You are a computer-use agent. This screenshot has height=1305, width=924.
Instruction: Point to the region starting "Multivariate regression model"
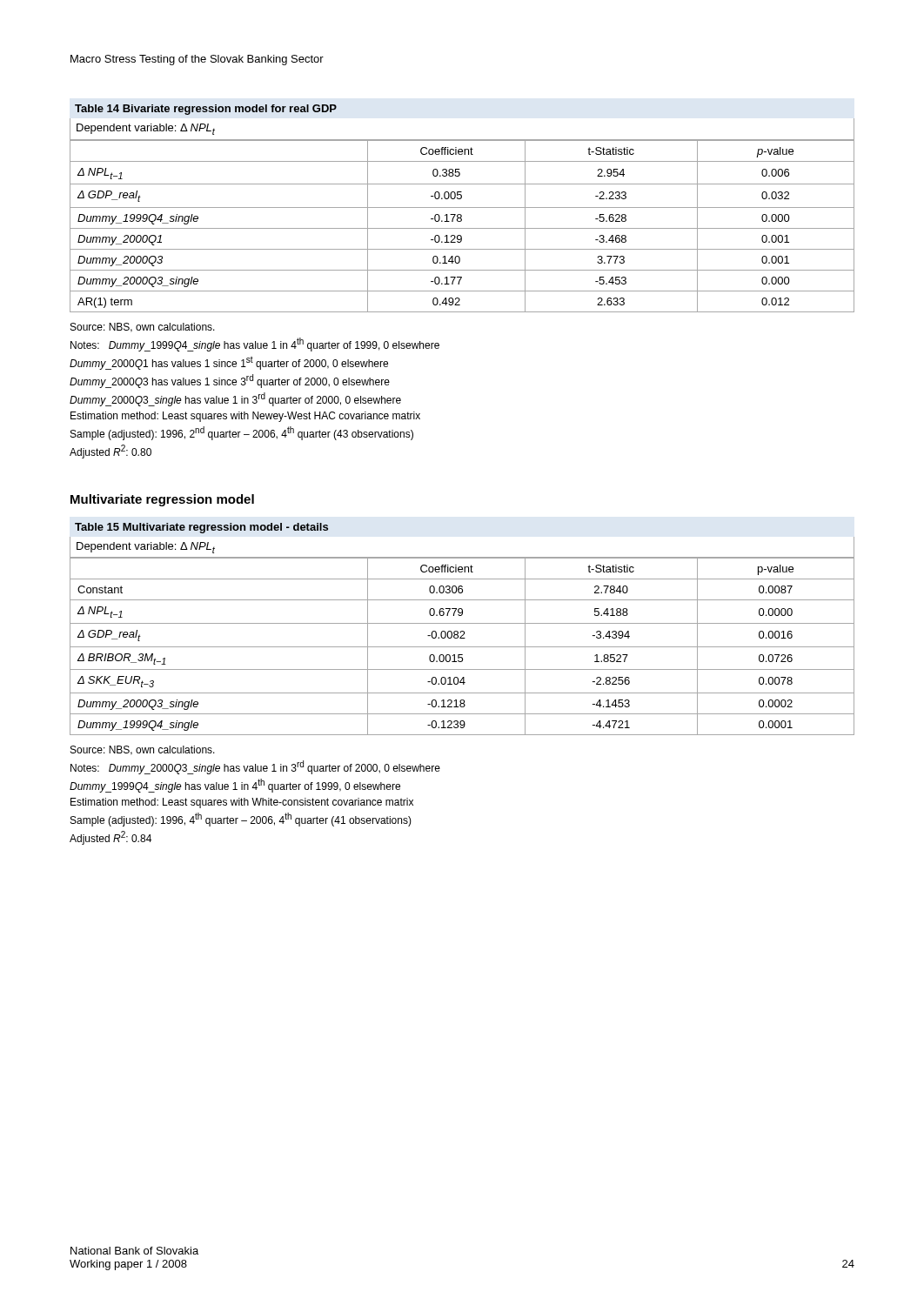162,499
